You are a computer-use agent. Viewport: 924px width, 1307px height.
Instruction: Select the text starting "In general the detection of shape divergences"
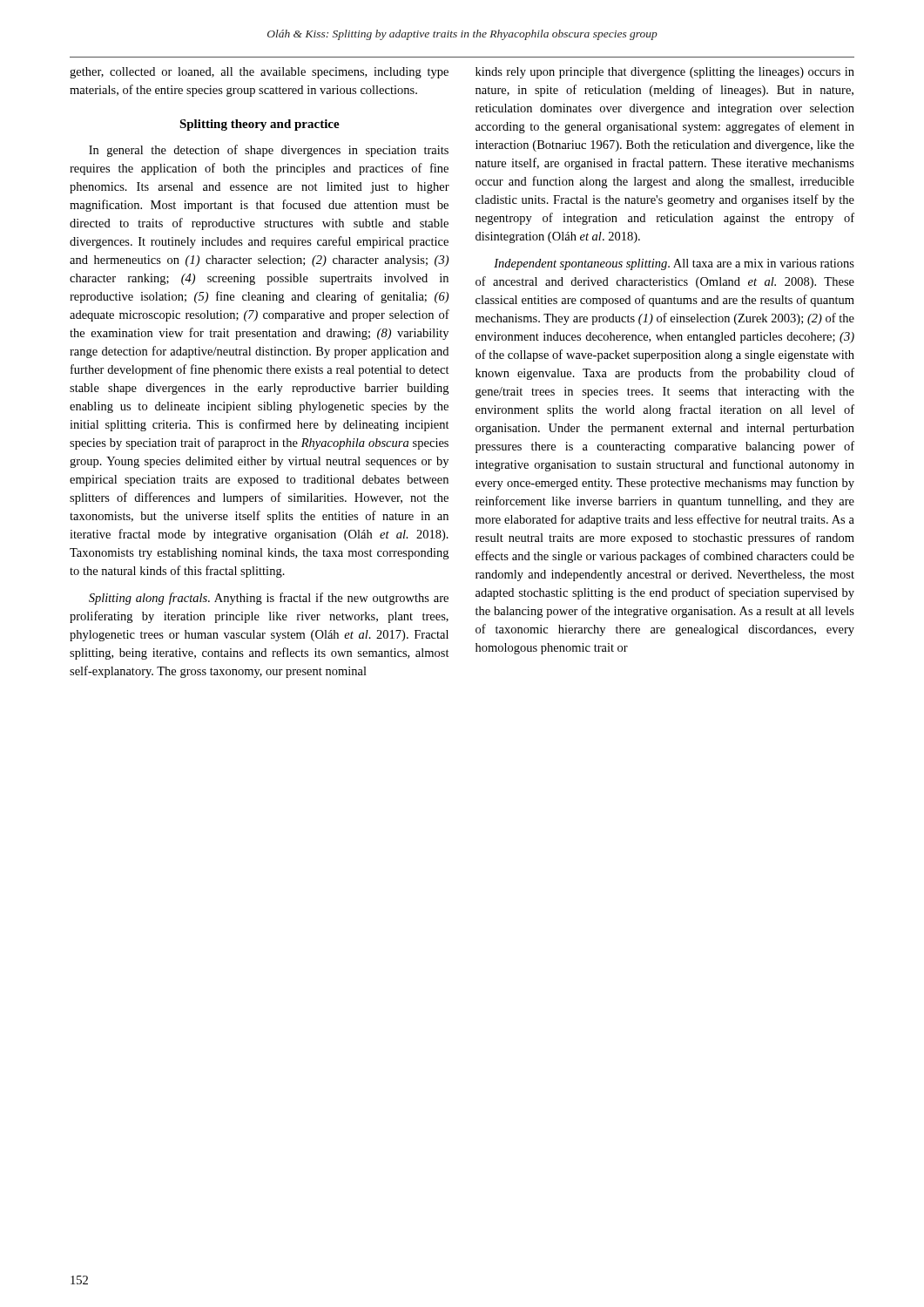point(259,361)
